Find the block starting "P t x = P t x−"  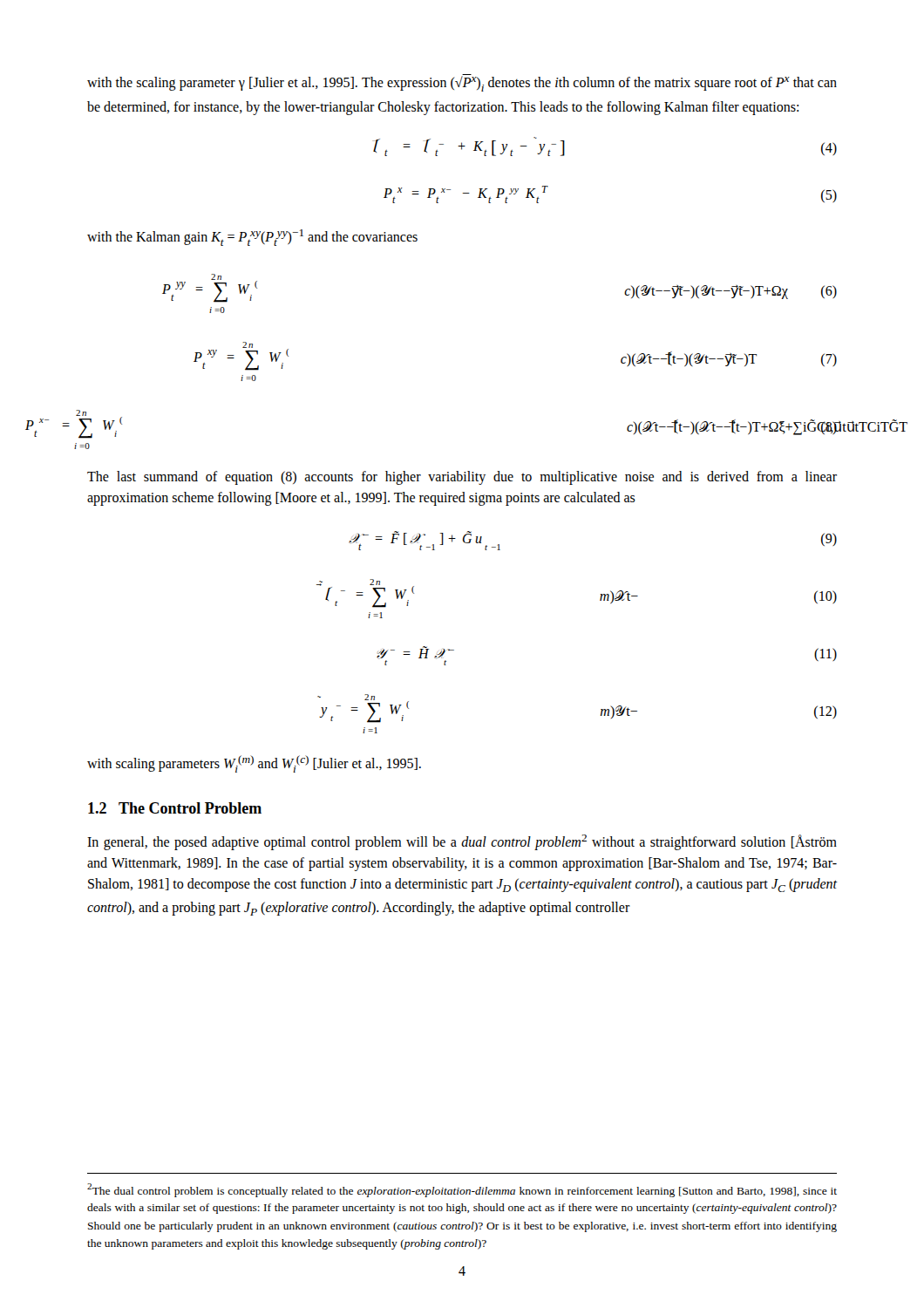tap(462, 195)
